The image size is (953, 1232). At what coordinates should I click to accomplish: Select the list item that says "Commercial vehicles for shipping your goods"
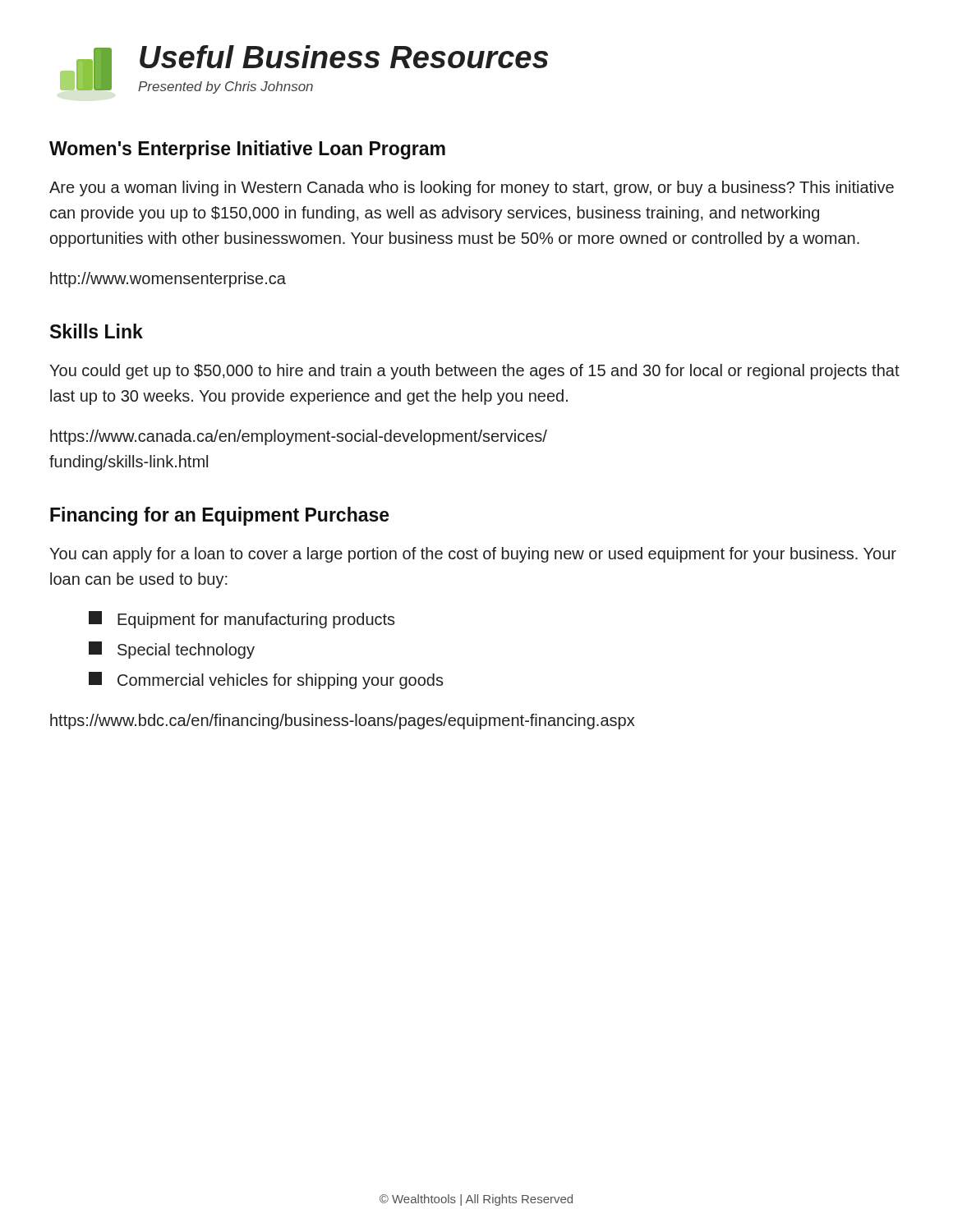(x=266, y=680)
